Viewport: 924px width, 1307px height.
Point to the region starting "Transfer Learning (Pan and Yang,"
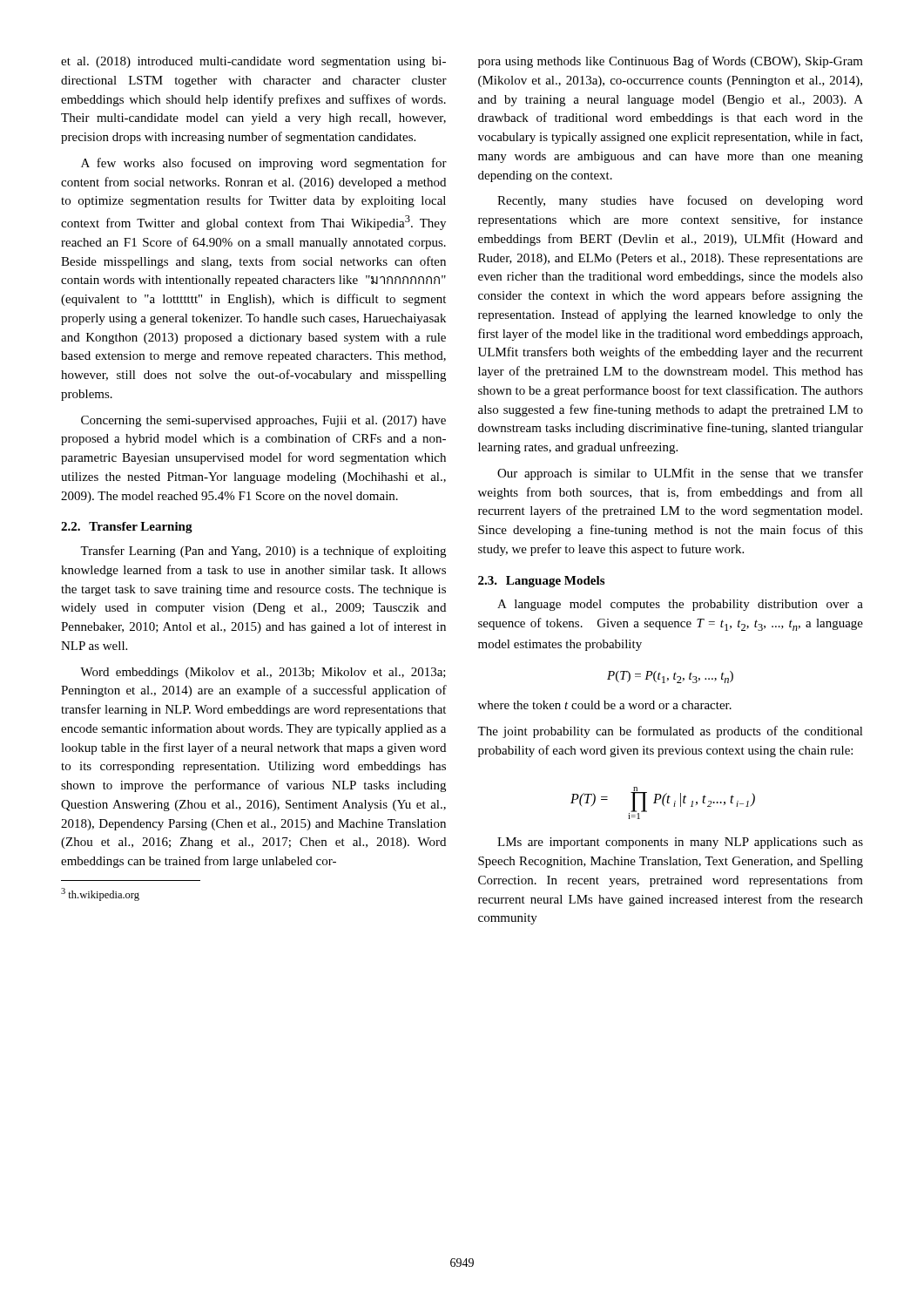click(x=254, y=599)
